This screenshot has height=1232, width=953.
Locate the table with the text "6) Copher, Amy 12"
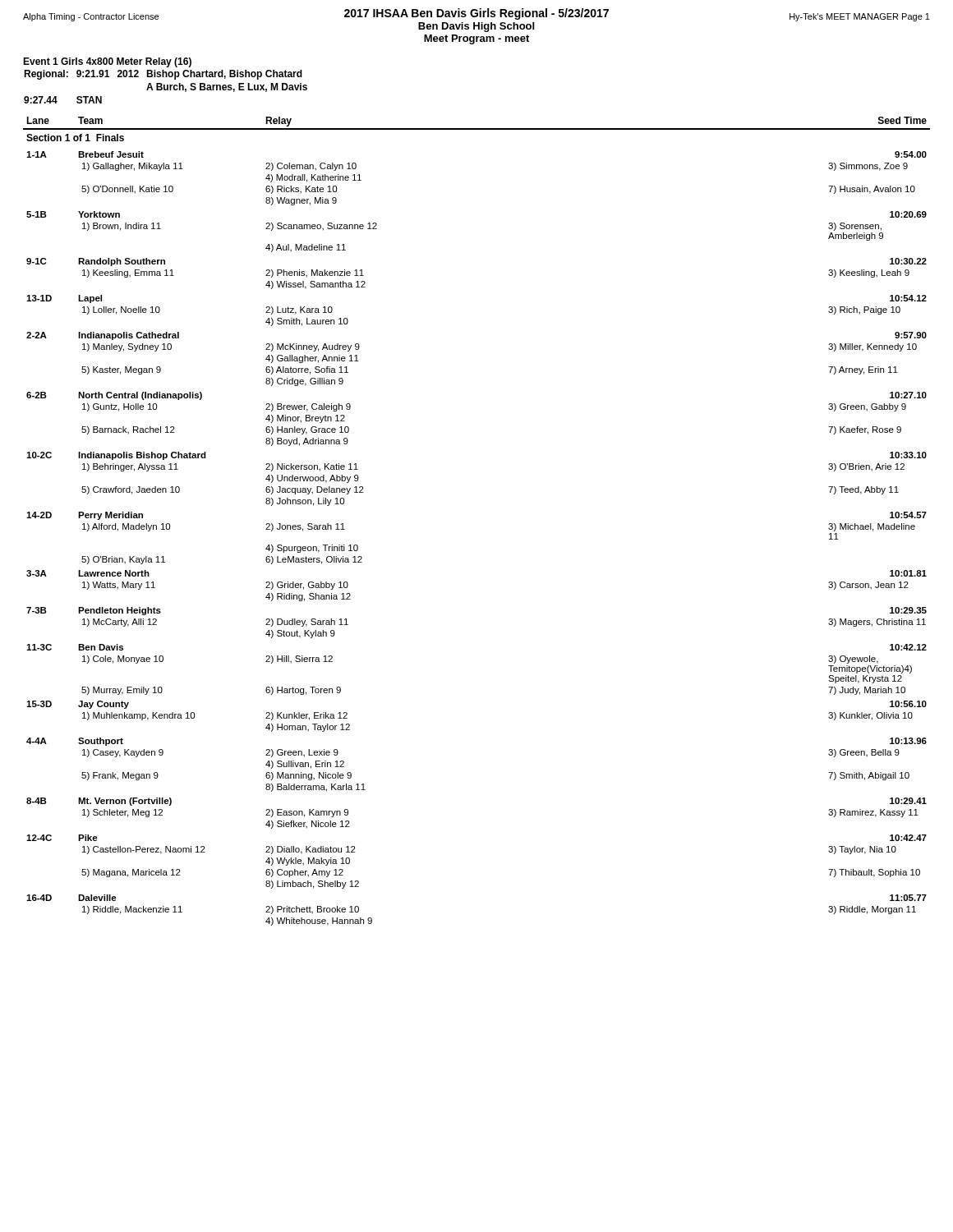click(x=476, y=520)
